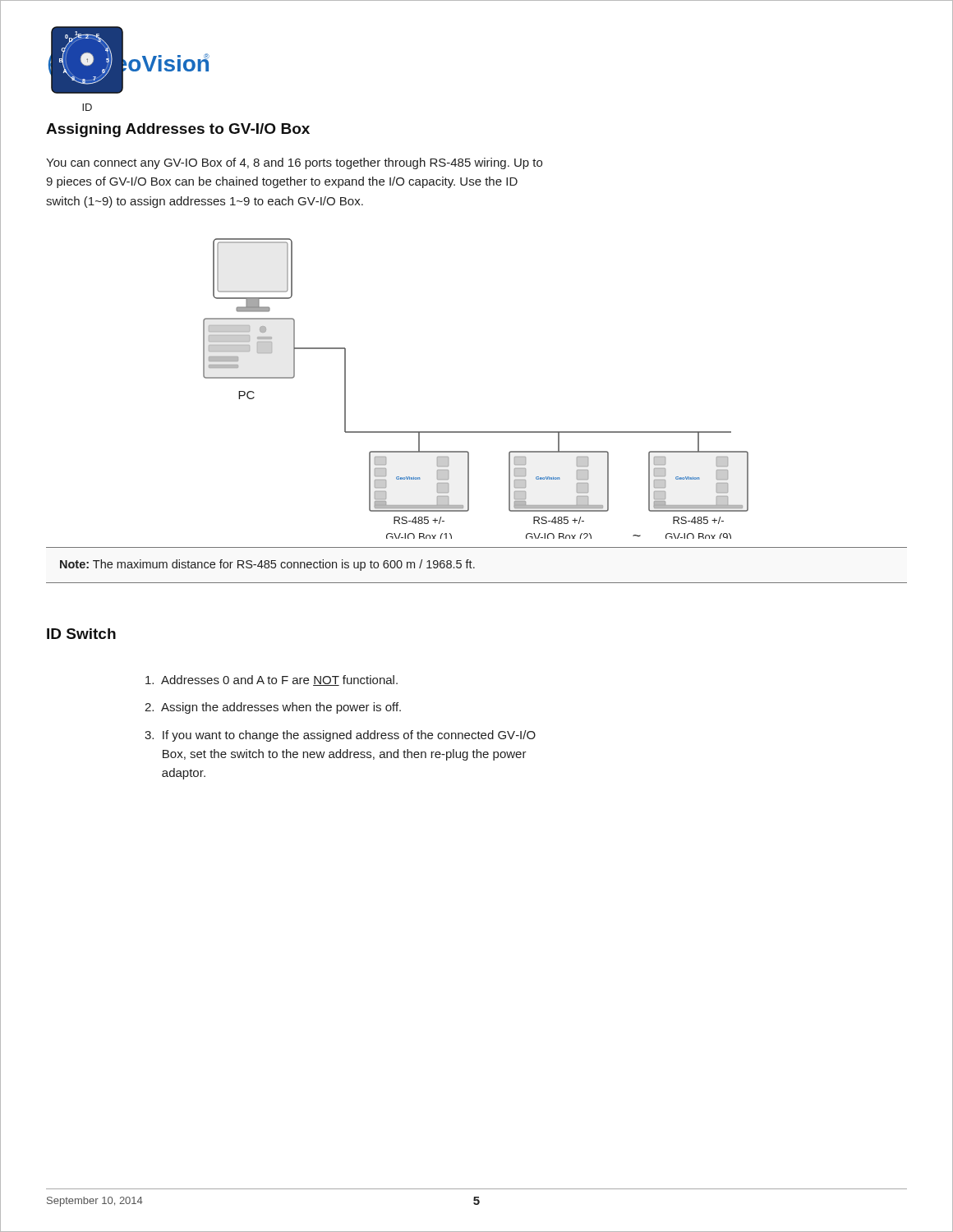The height and width of the screenshot is (1232, 953).
Task: Select the element starting "ID Switch"
Action: (81, 634)
